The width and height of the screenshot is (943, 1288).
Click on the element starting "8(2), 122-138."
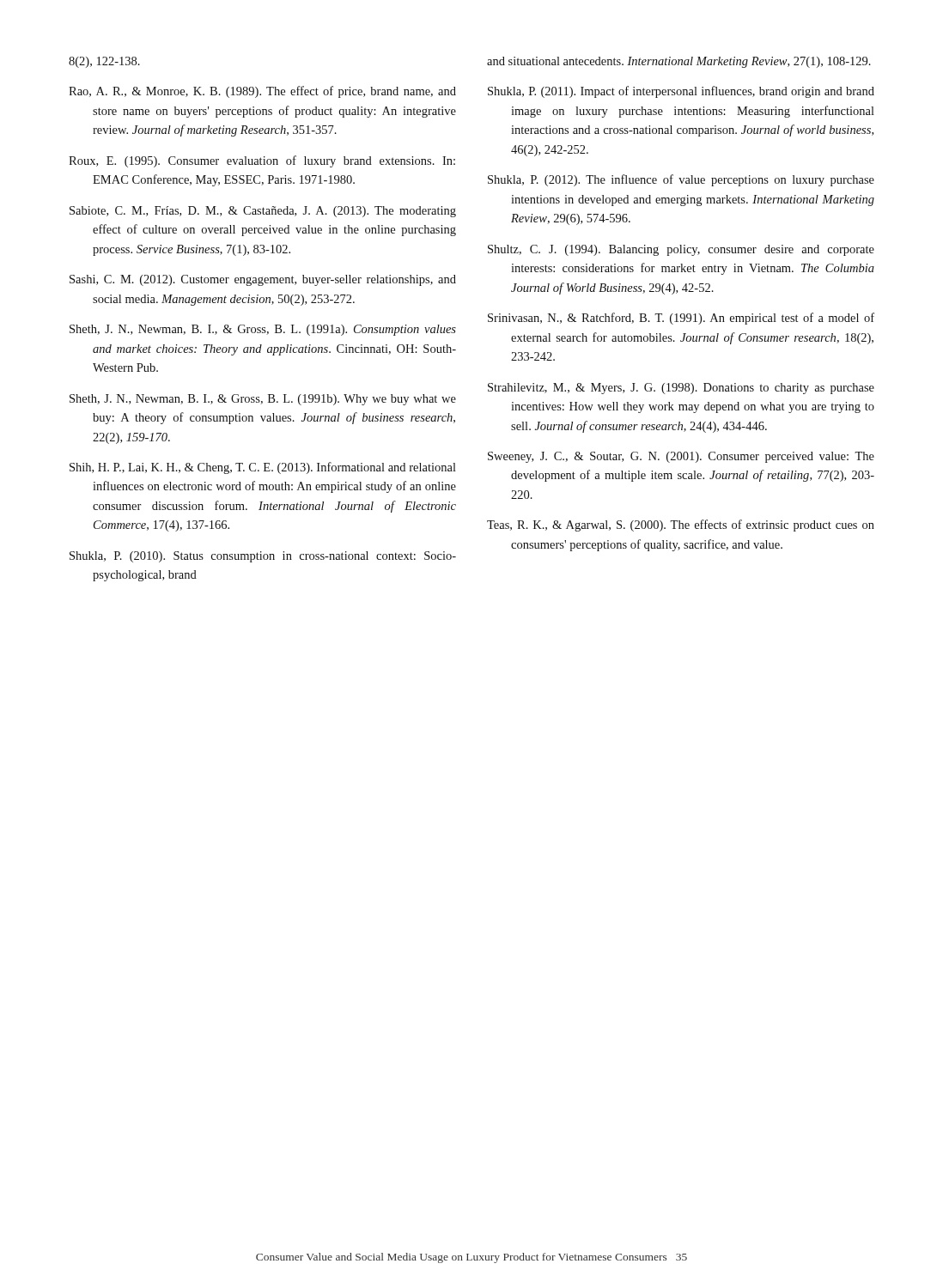[104, 62]
